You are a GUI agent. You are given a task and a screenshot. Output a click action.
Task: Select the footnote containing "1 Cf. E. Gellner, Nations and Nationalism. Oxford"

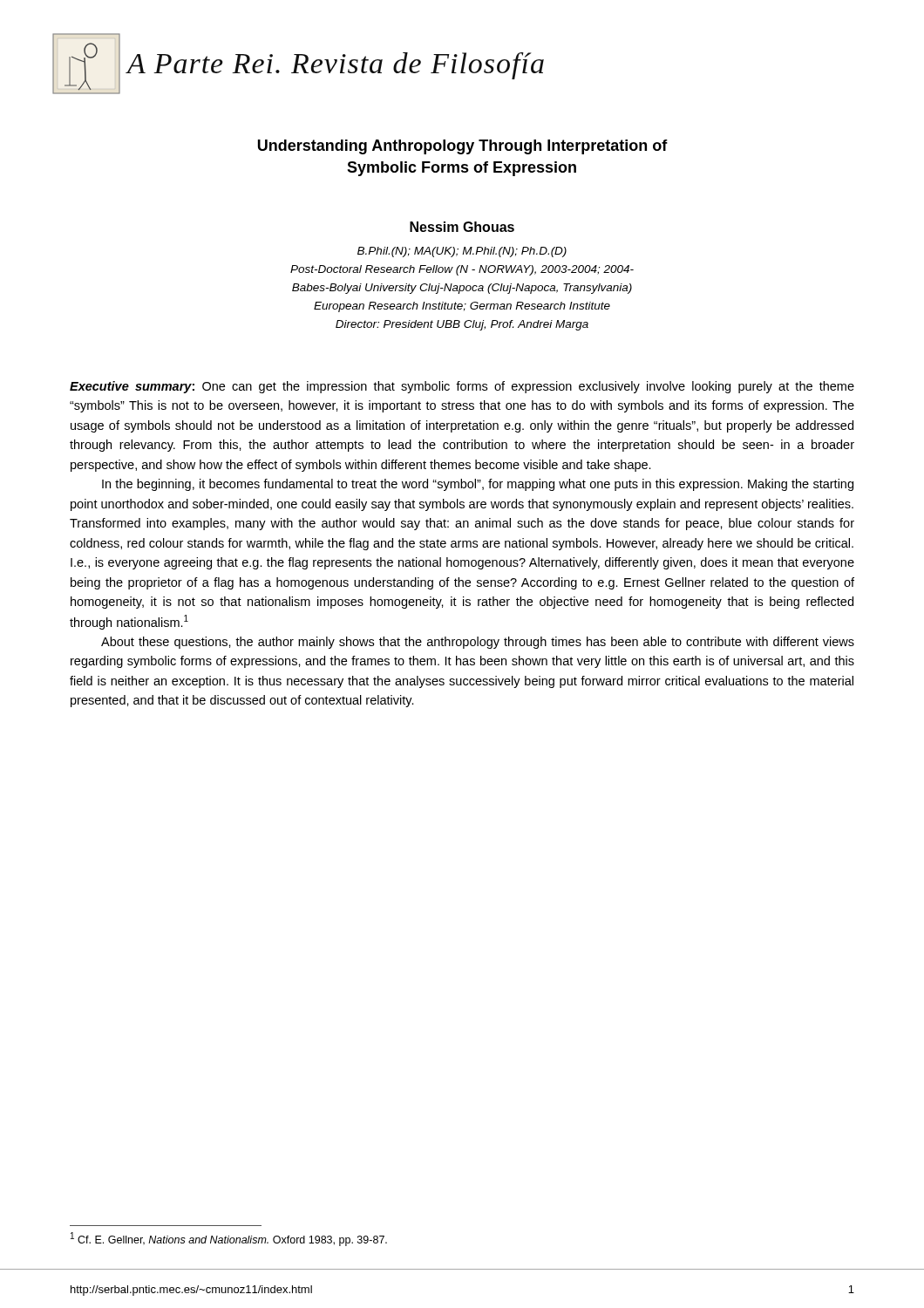click(x=229, y=1239)
